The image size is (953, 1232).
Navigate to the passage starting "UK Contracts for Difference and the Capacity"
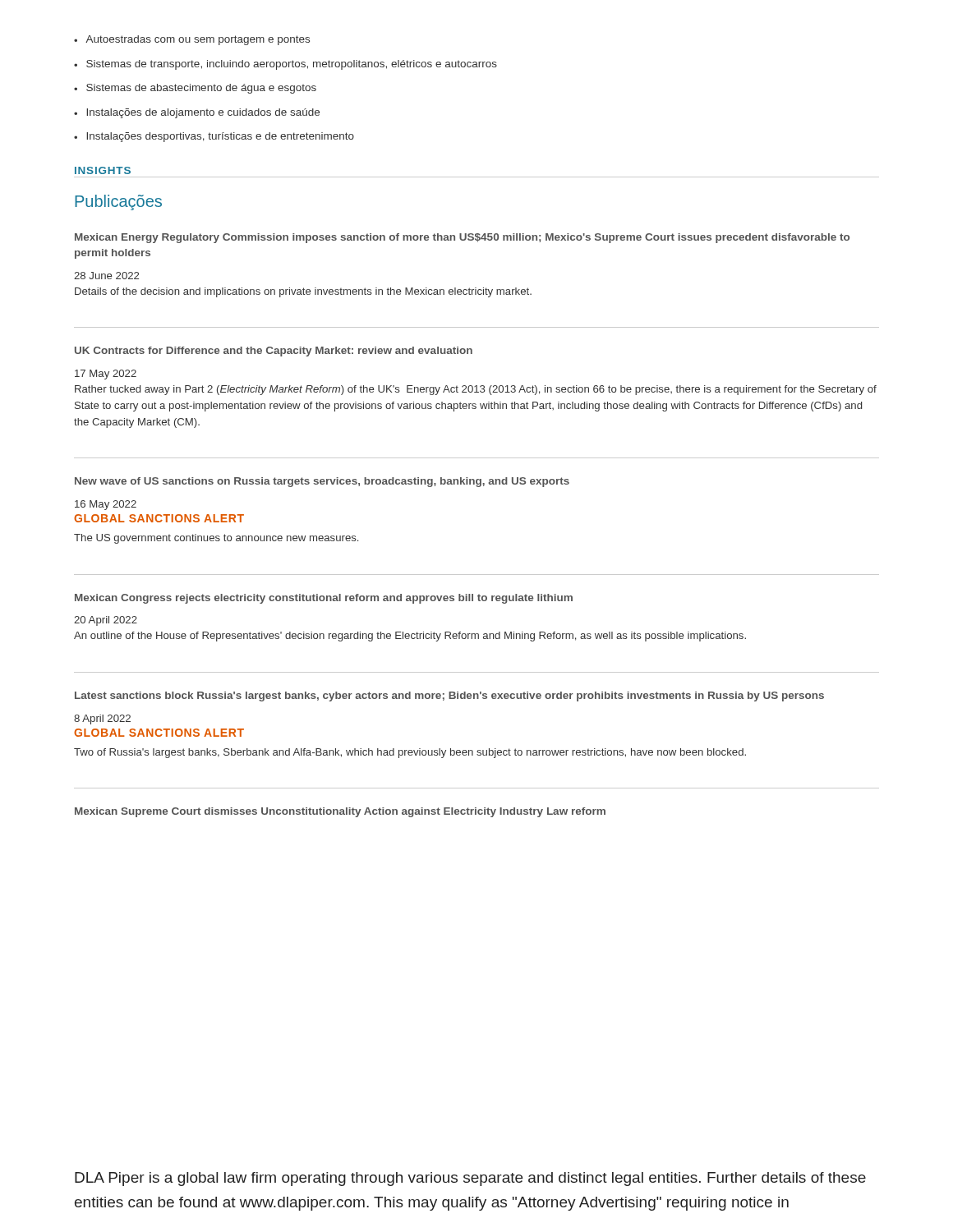[x=273, y=351]
